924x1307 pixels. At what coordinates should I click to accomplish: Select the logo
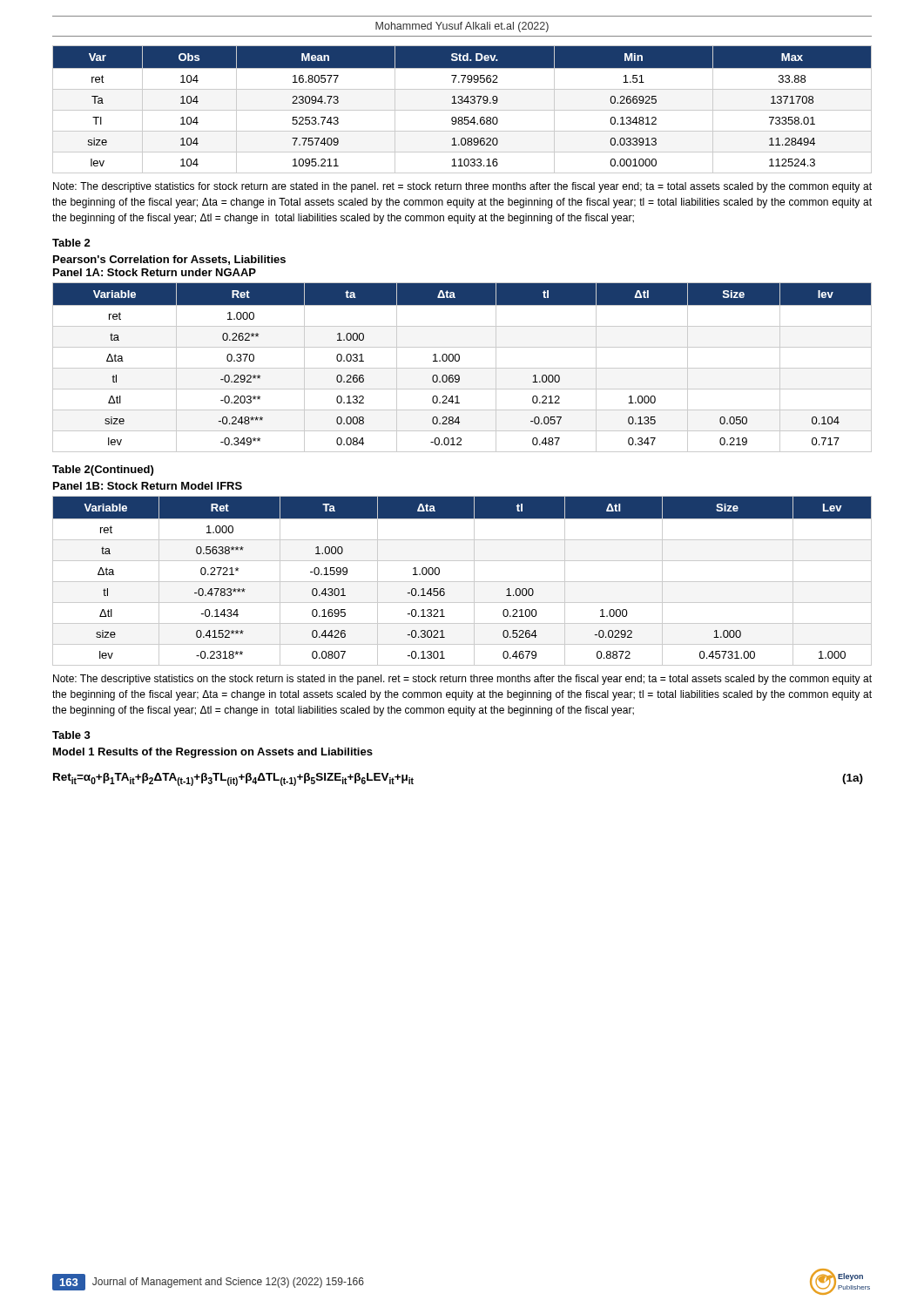840,1282
